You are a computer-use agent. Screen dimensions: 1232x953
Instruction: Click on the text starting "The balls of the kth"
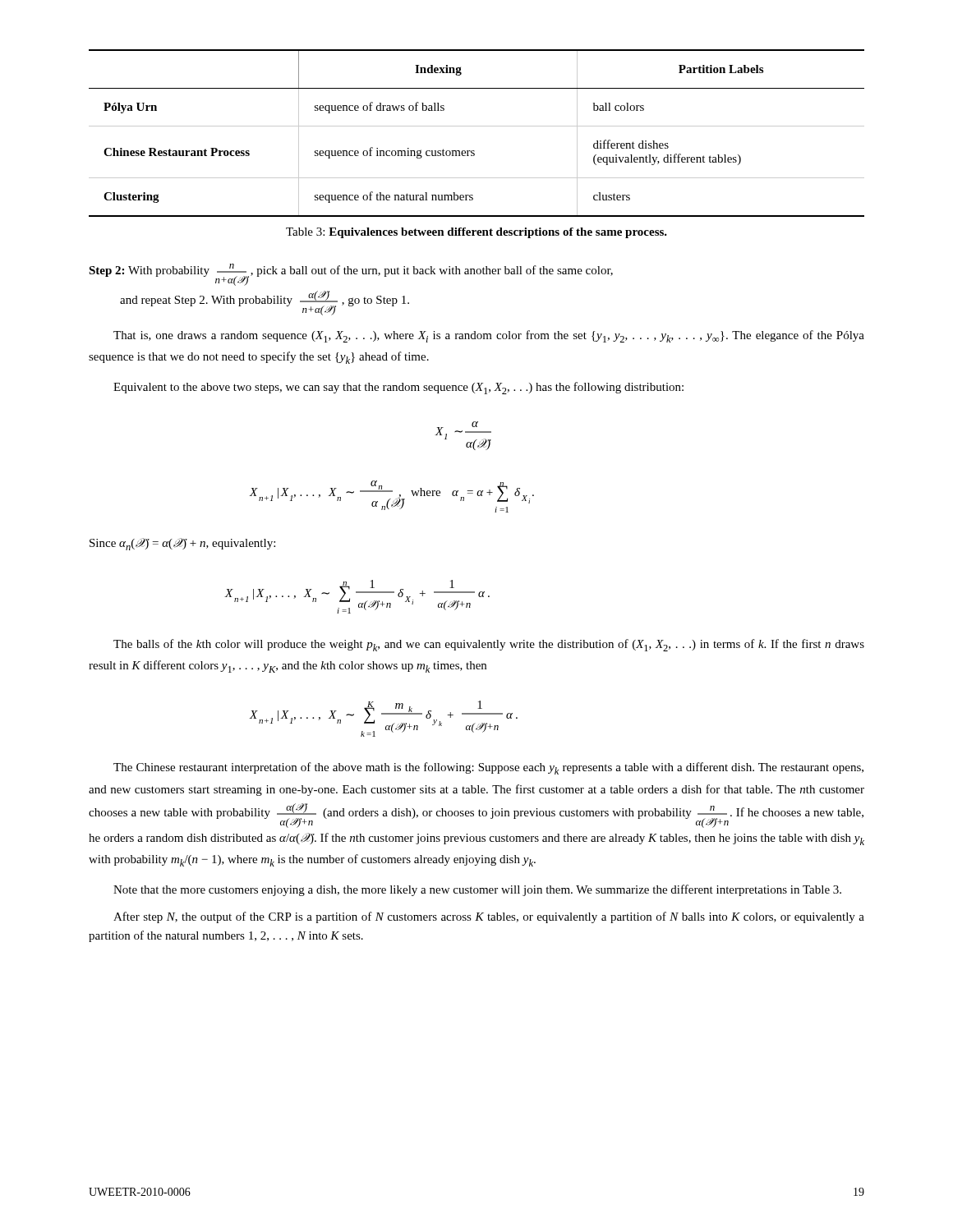[x=476, y=656]
